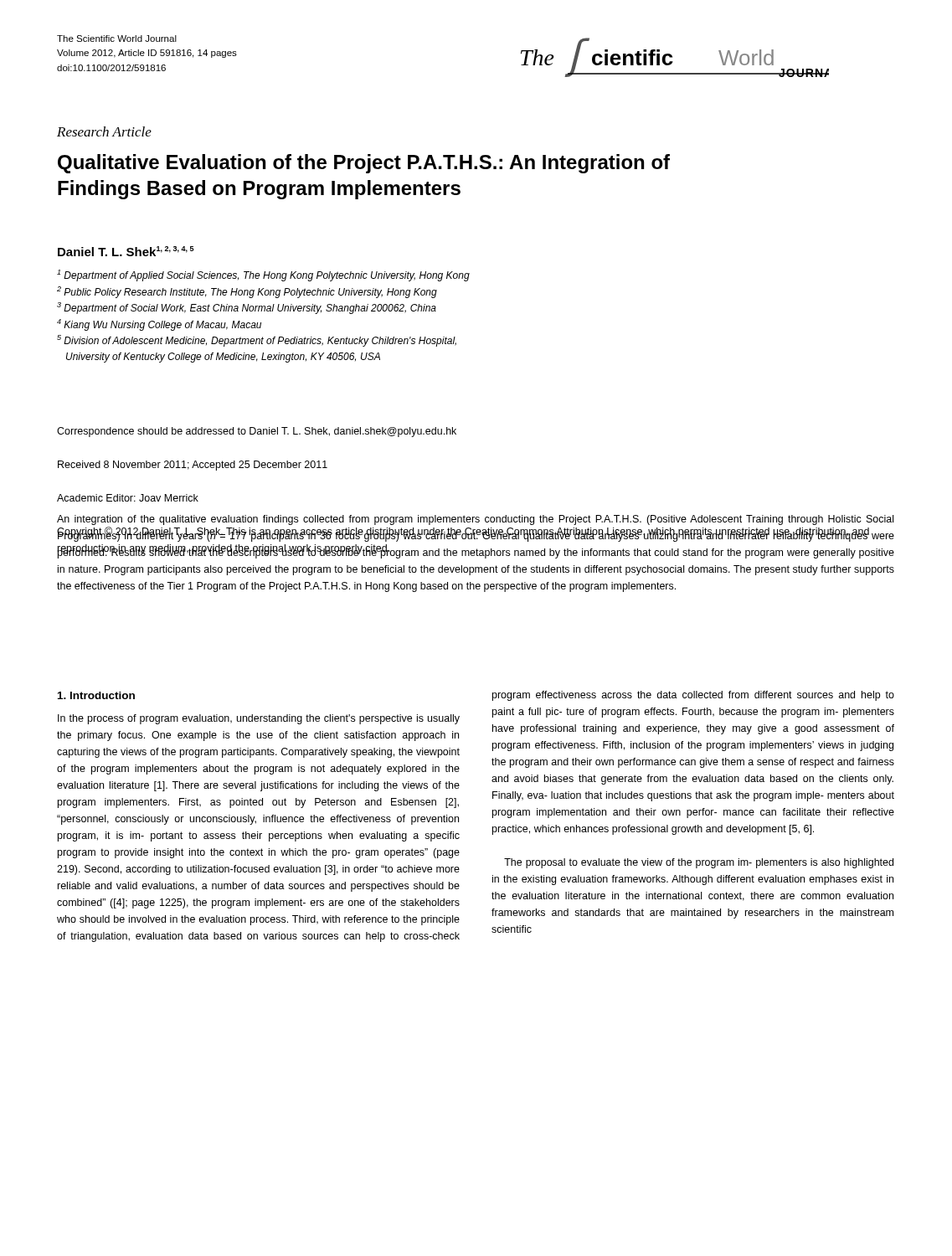Locate the text that reads "Research Article"
Screen dimensions: 1256x952
pyautogui.click(x=104, y=132)
